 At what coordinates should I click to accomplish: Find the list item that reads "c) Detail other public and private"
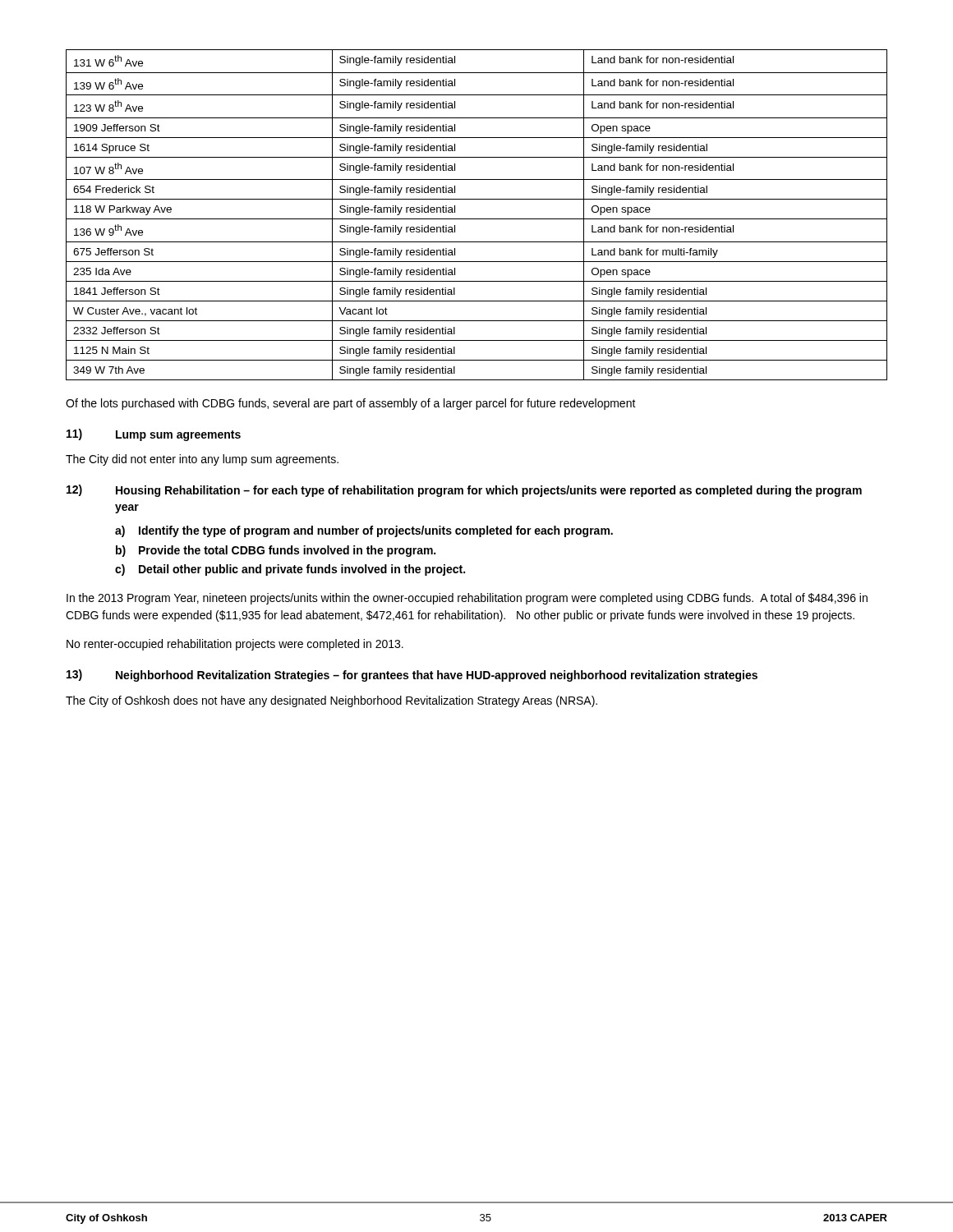tap(290, 570)
